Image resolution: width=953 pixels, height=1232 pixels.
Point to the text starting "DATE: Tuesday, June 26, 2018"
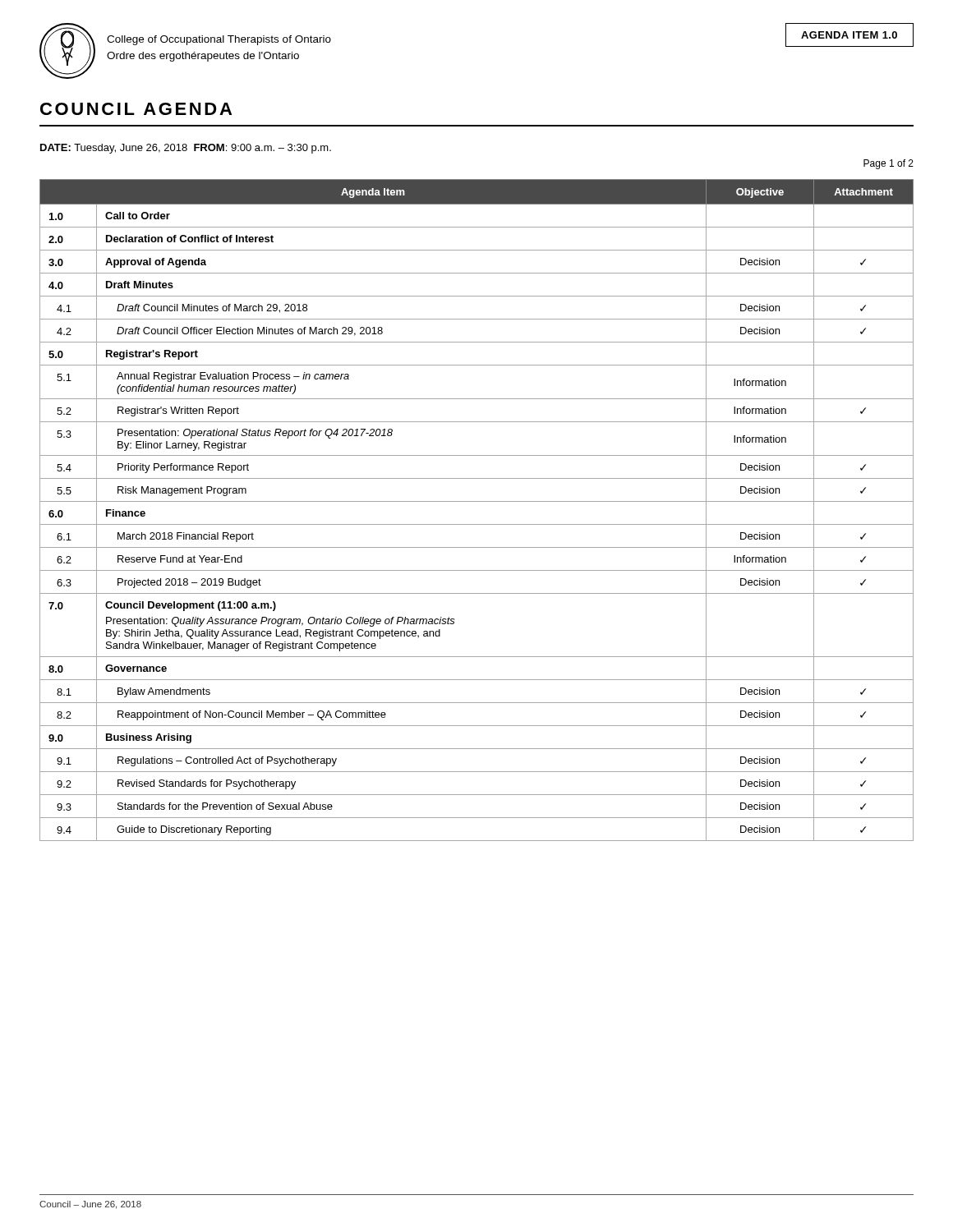click(x=186, y=147)
